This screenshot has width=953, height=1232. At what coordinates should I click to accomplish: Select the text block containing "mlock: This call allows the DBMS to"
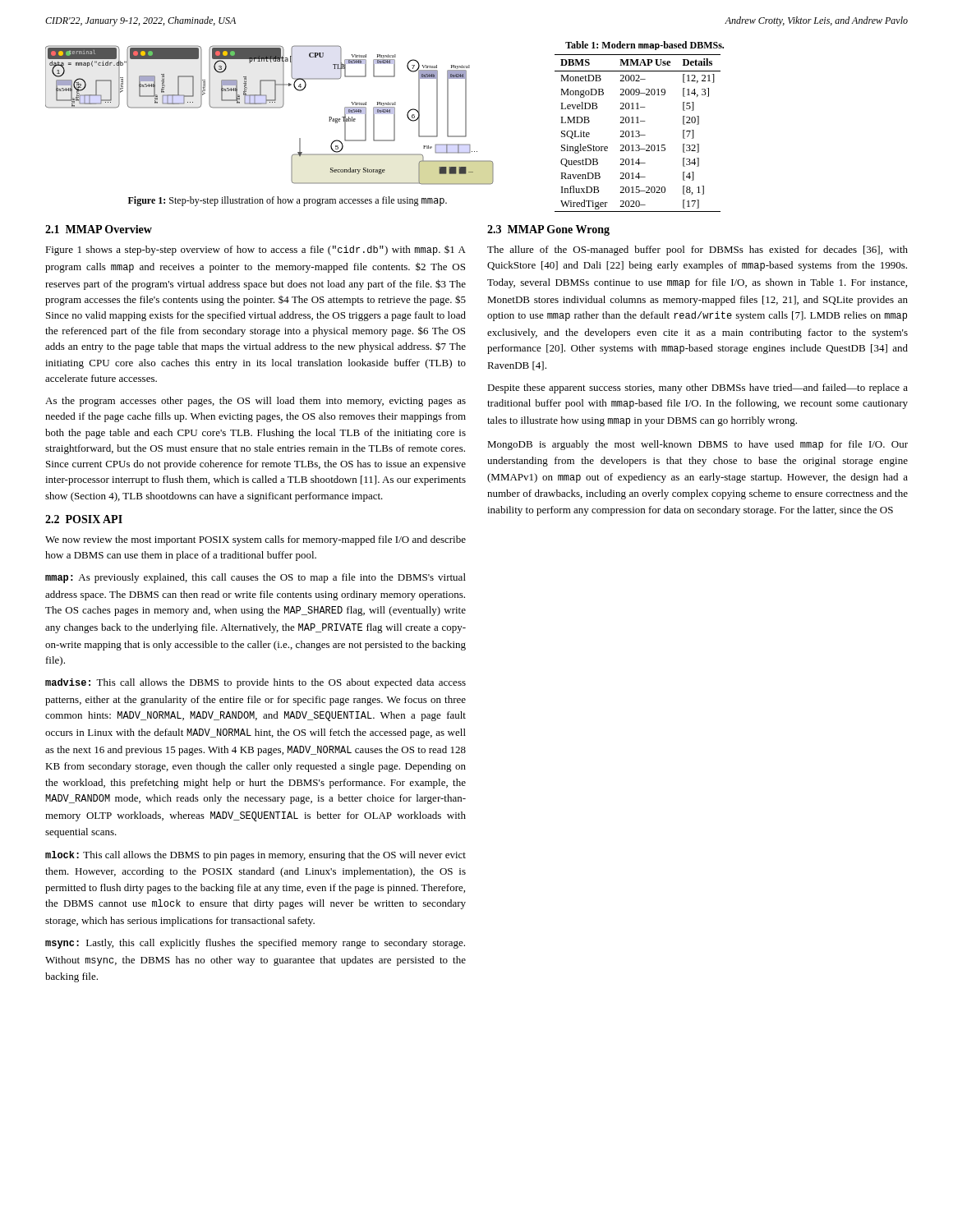click(255, 887)
